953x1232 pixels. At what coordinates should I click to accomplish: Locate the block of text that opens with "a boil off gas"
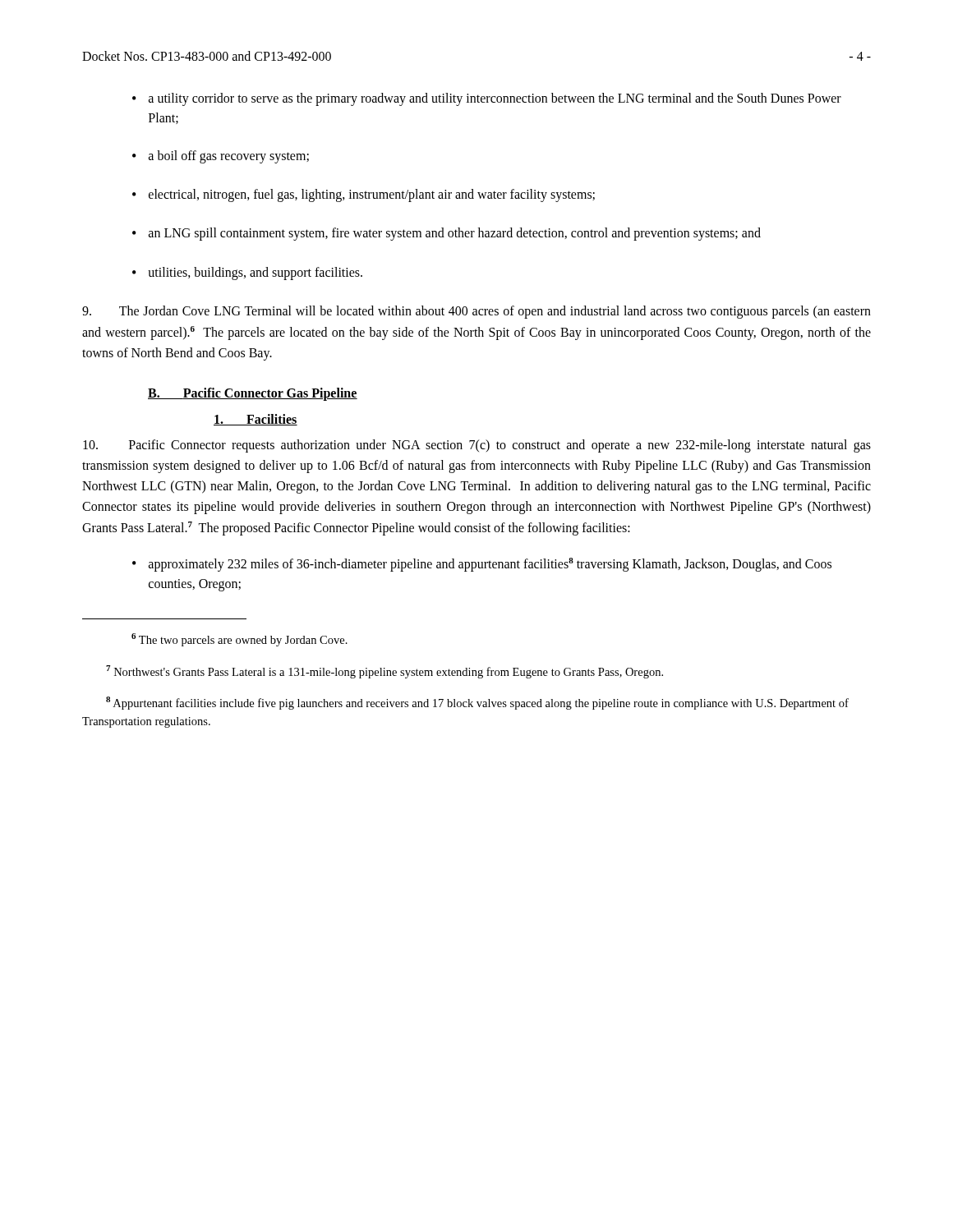pyautogui.click(x=229, y=156)
